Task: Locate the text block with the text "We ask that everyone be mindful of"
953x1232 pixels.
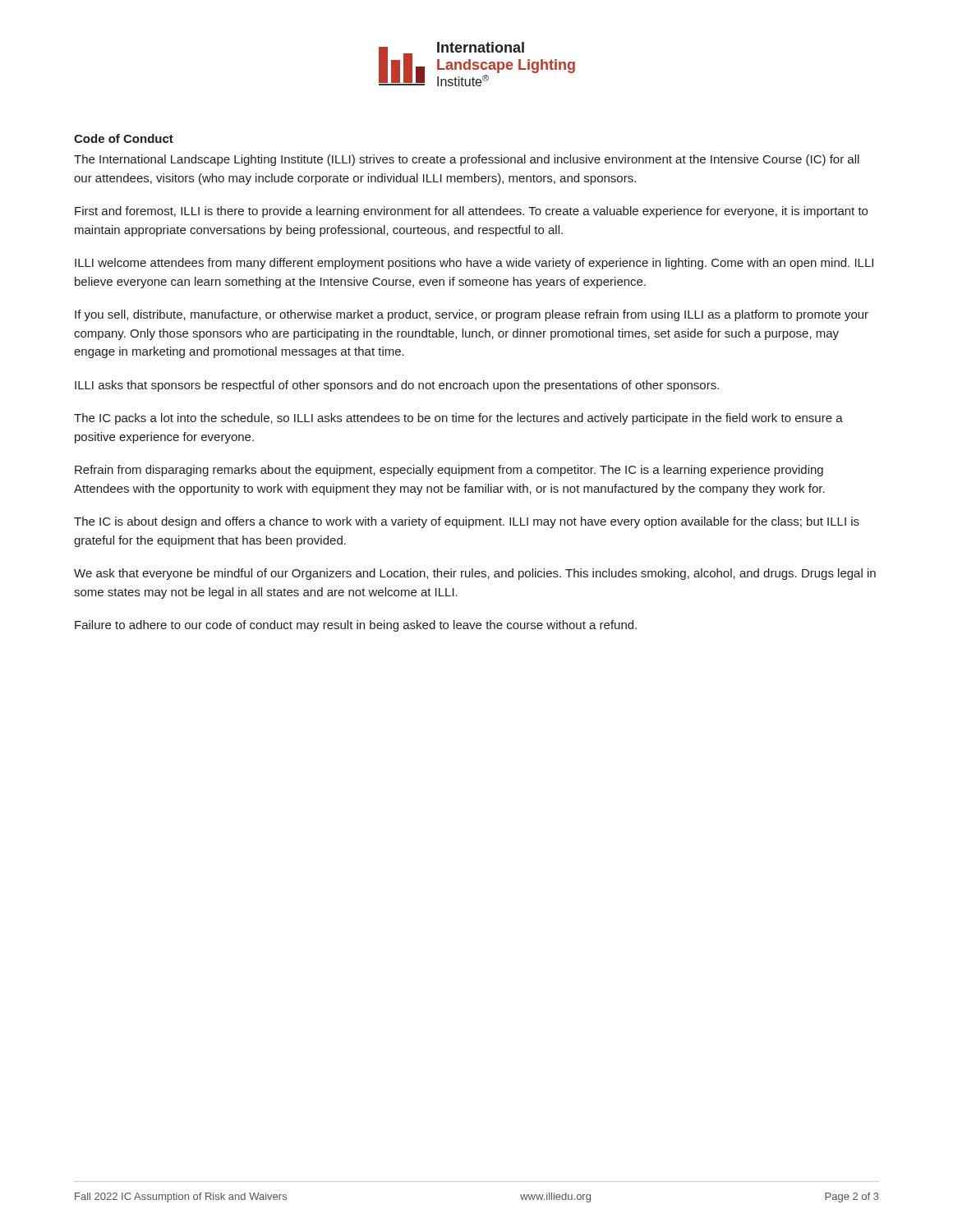Action: tap(475, 582)
